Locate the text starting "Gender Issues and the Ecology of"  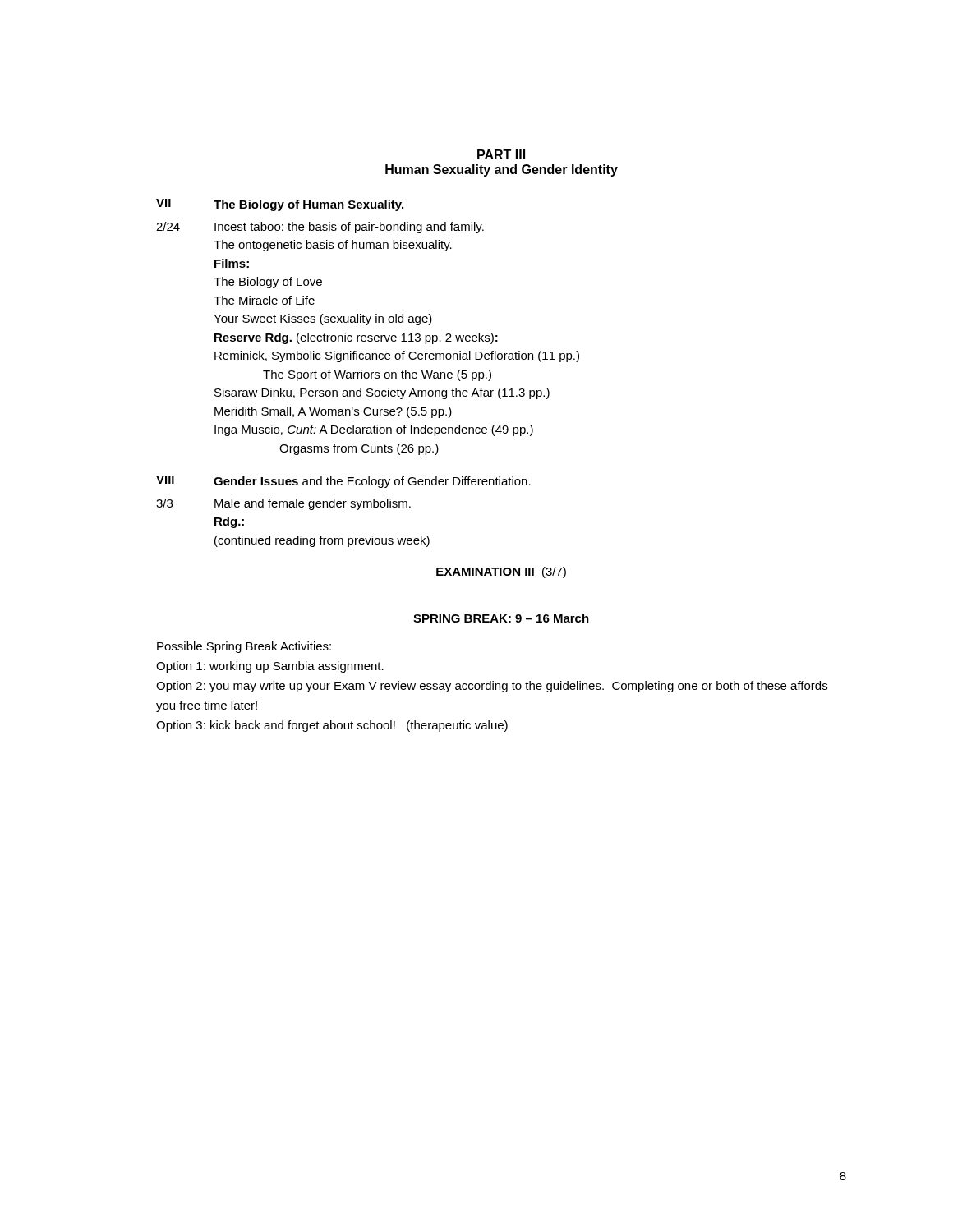coord(372,481)
